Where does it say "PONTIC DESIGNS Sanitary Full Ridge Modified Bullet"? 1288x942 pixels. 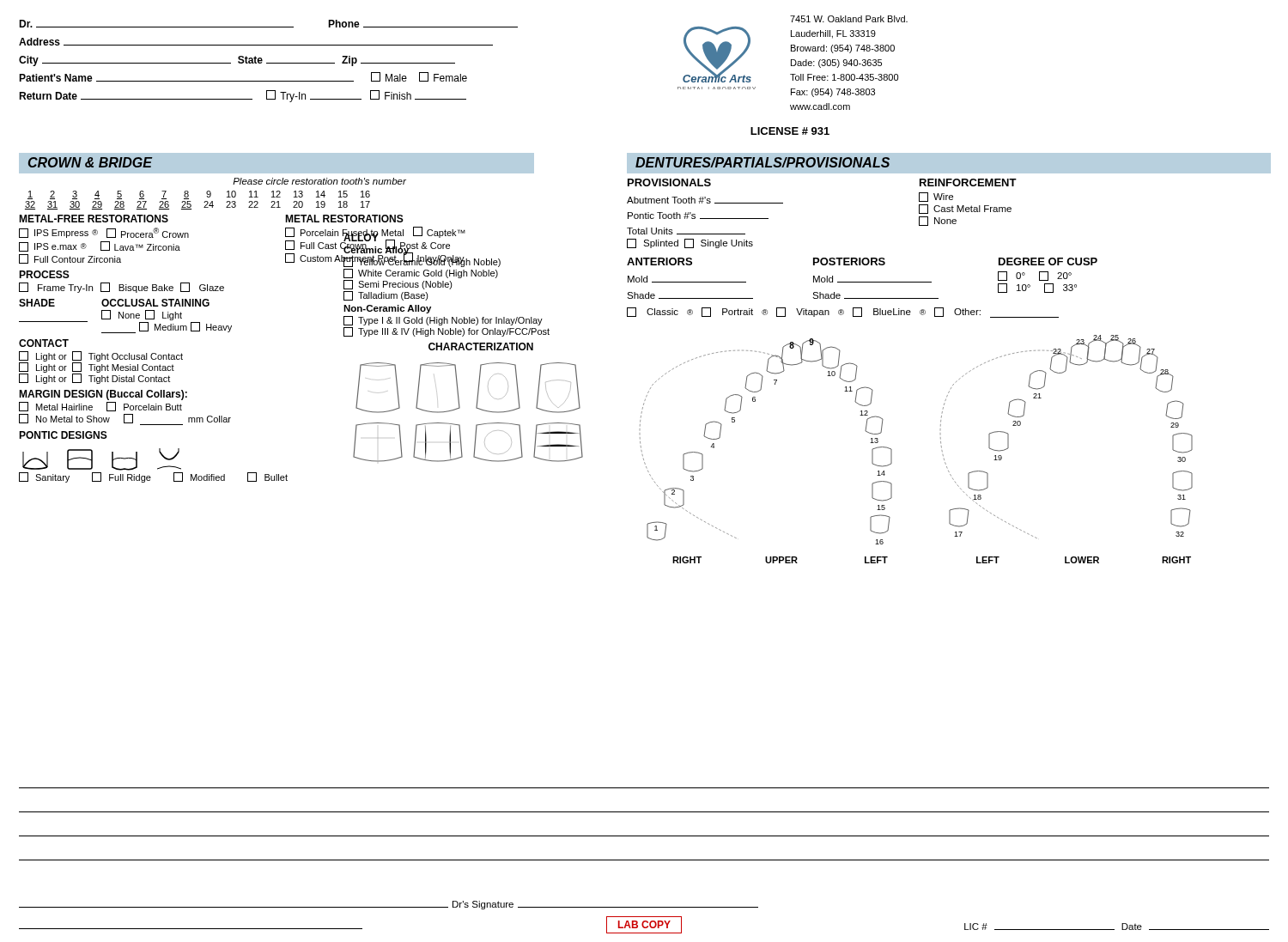[80, 450]
